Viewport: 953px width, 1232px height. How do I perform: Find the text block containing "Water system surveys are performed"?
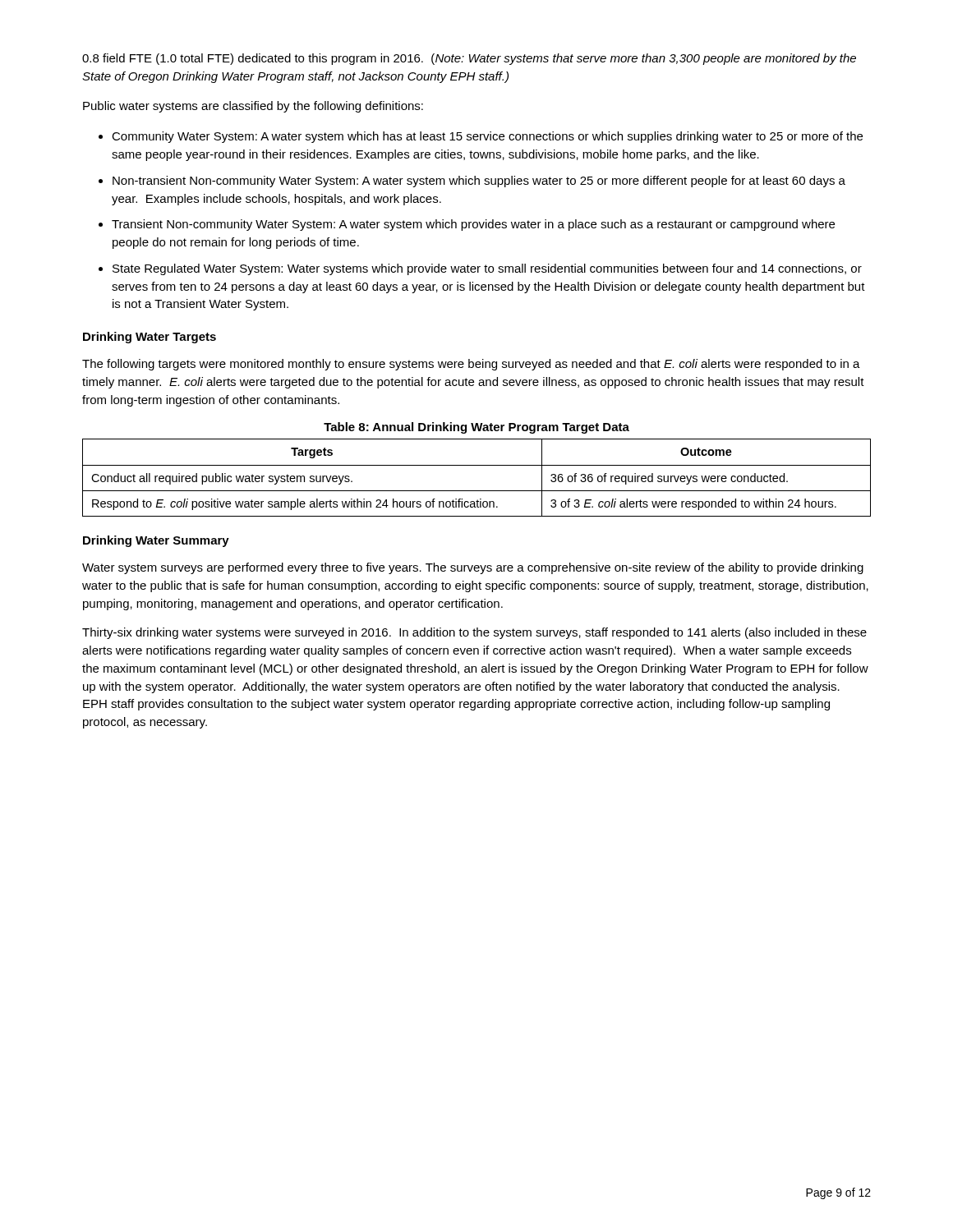[x=476, y=585]
